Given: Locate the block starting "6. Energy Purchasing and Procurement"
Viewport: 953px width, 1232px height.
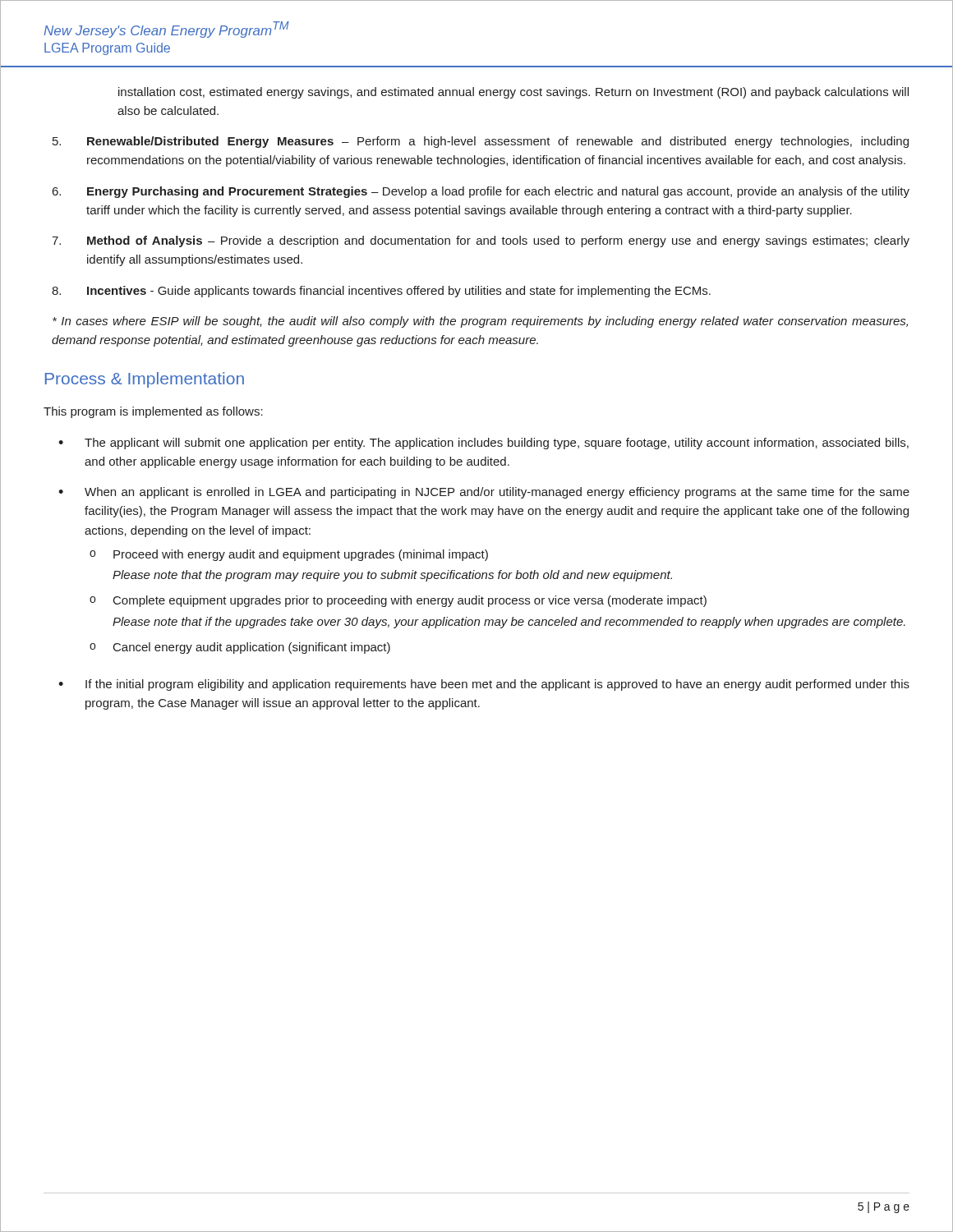Looking at the screenshot, I should (x=476, y=200).
